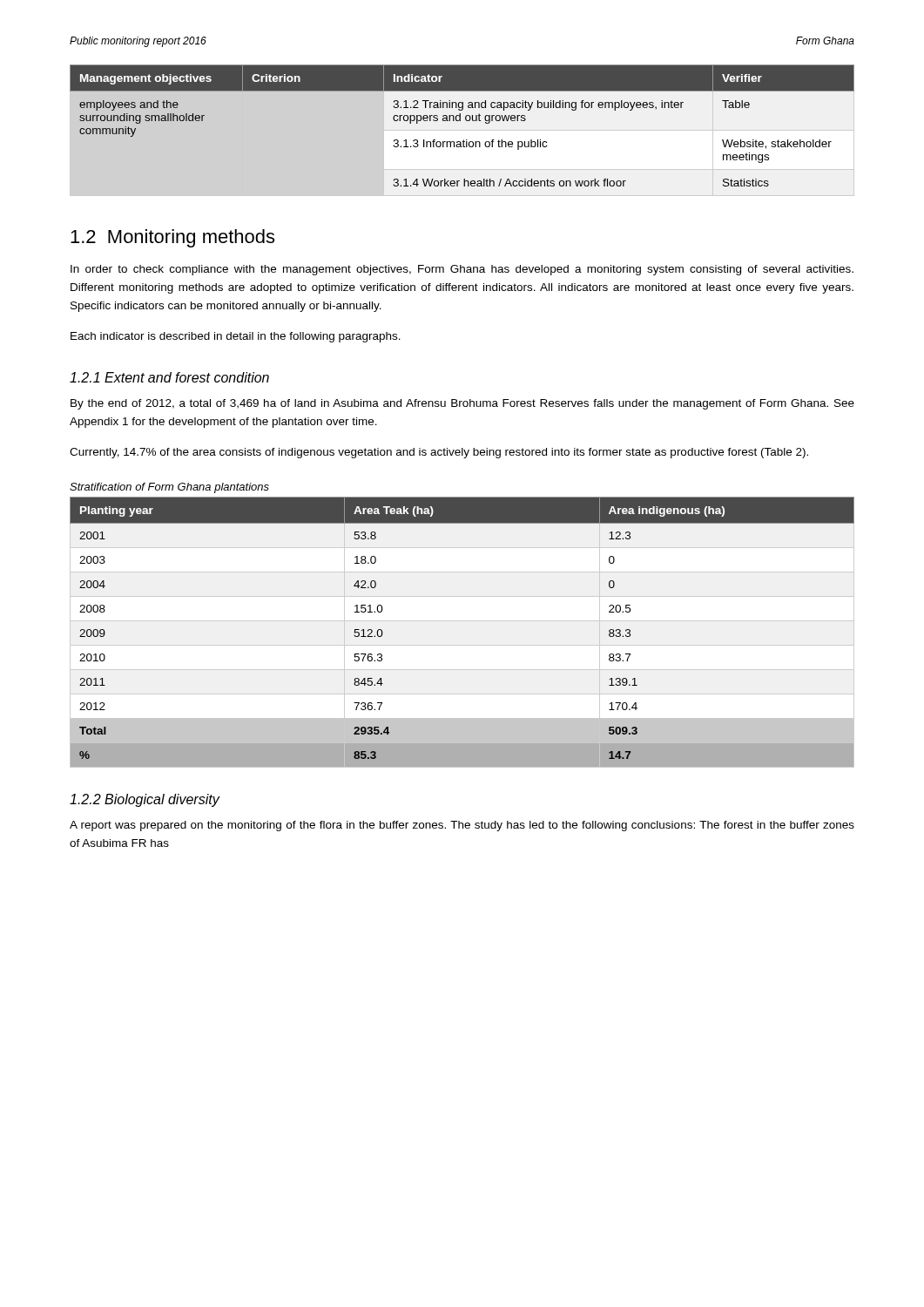
Task: Select the text block starting "A report was prepared on the monitoring of"
Action: point(462,835)
